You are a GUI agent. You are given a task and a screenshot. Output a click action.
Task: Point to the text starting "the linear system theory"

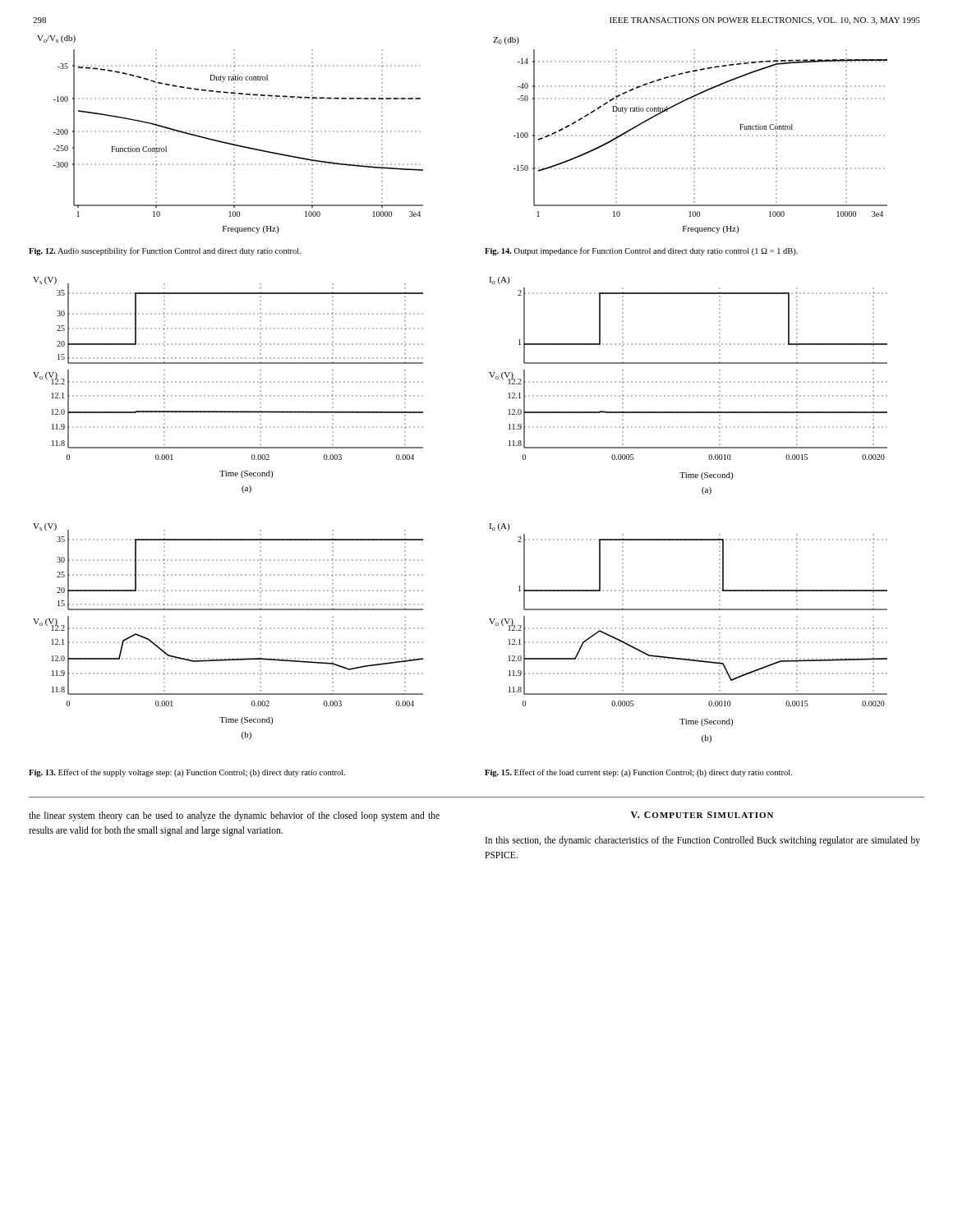click(234, 823)
